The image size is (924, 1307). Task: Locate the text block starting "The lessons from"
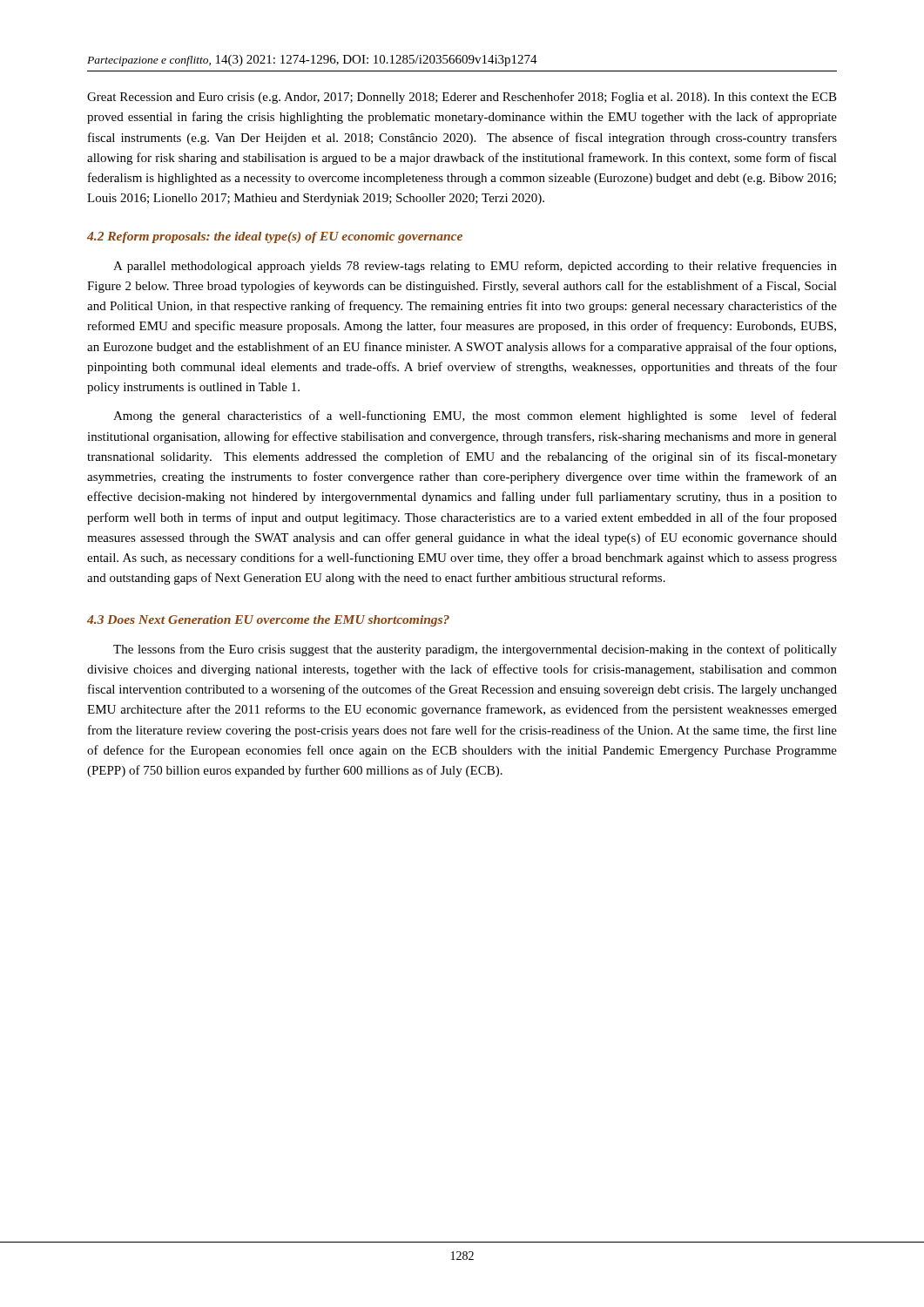tap(462, 710)
